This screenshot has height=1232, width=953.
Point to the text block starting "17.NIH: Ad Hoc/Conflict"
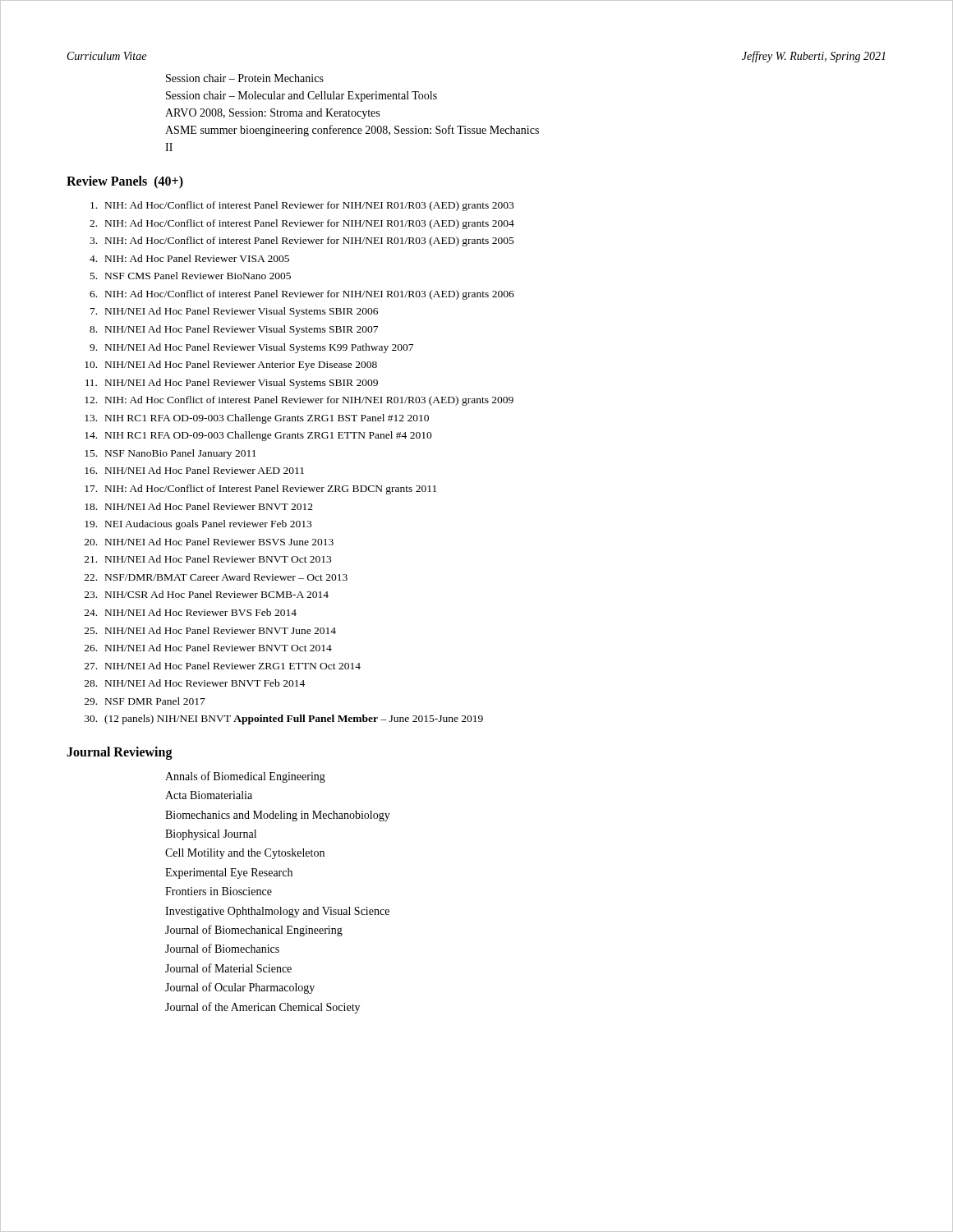tap(260, 490)
